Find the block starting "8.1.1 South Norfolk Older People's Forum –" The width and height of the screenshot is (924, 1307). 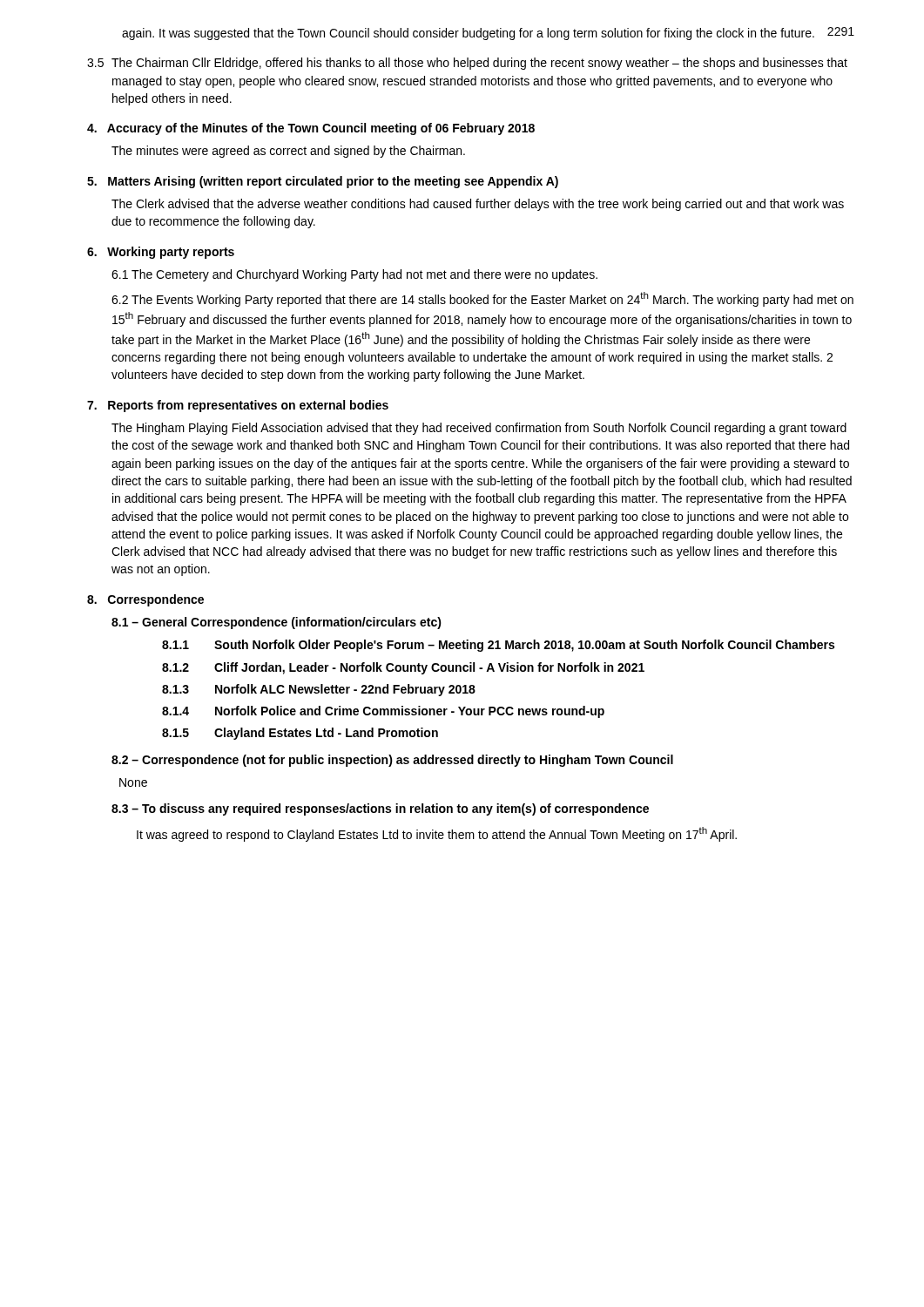coord(508,645)
